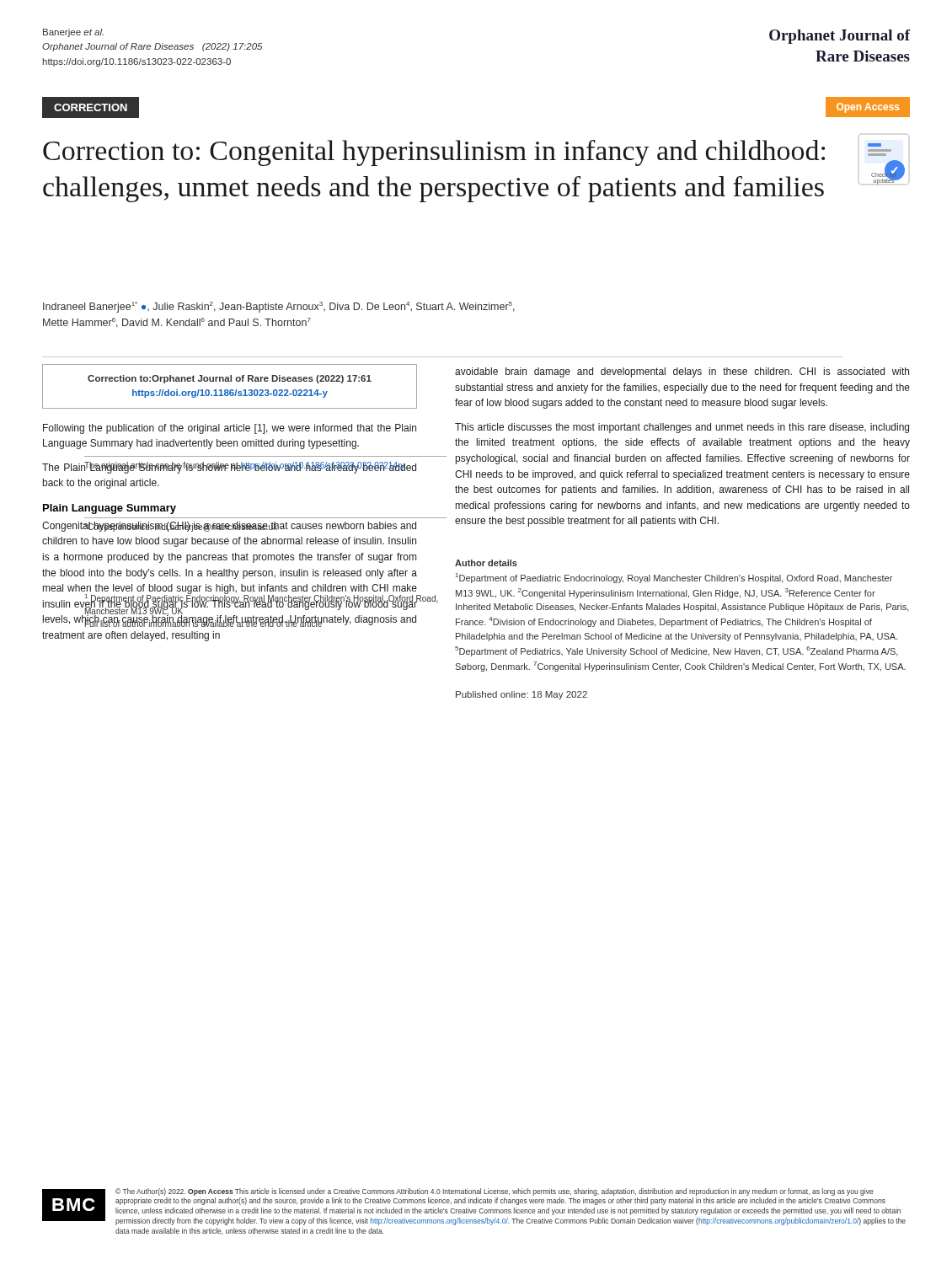This screenshot has height=1264, width=952.
Task: Navigate to the element starting "Congenital hyperinsulinism (CHI) is a"
Action: (x=230, y=581)
